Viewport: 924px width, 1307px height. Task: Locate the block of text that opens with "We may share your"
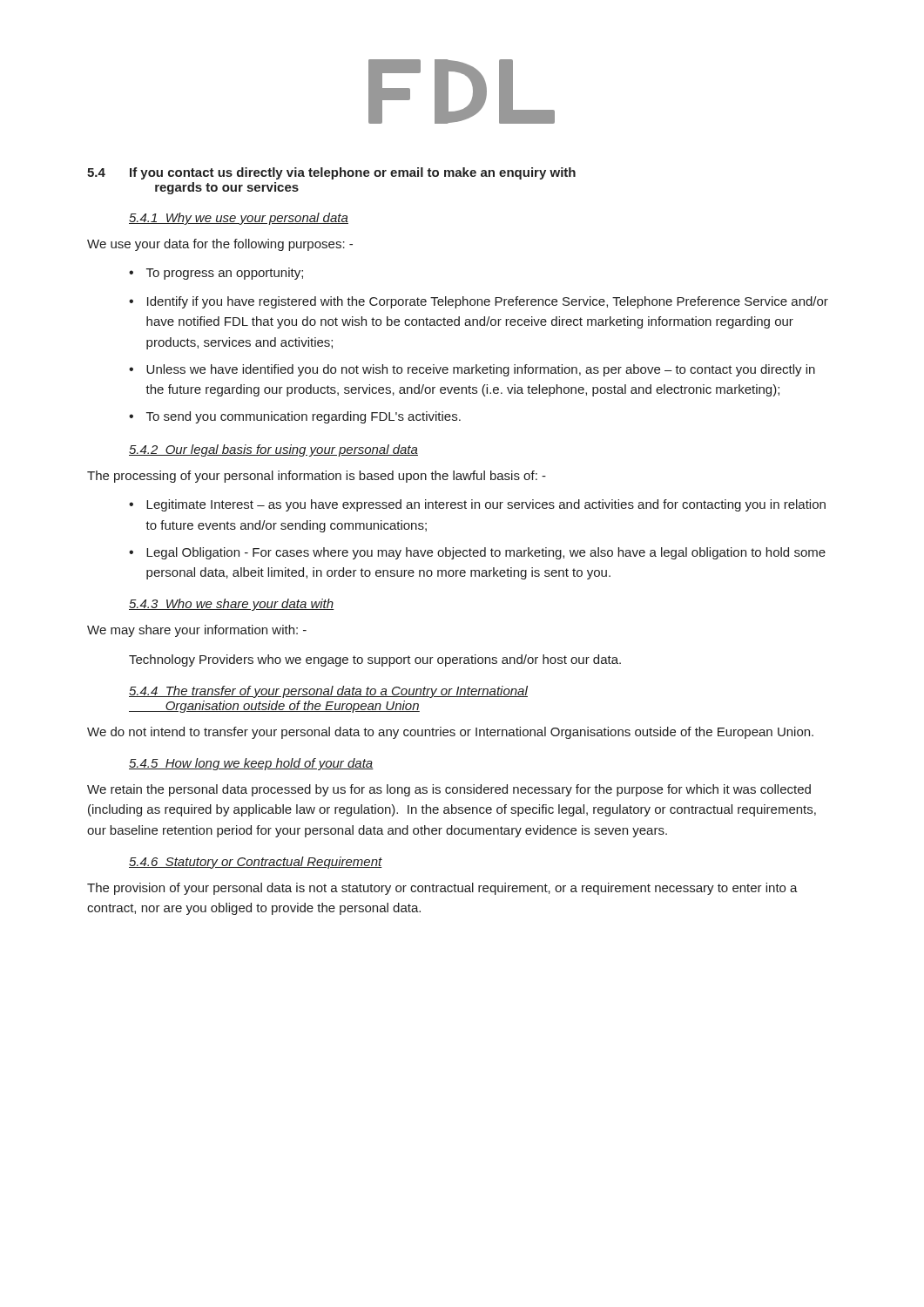[197, 630]
